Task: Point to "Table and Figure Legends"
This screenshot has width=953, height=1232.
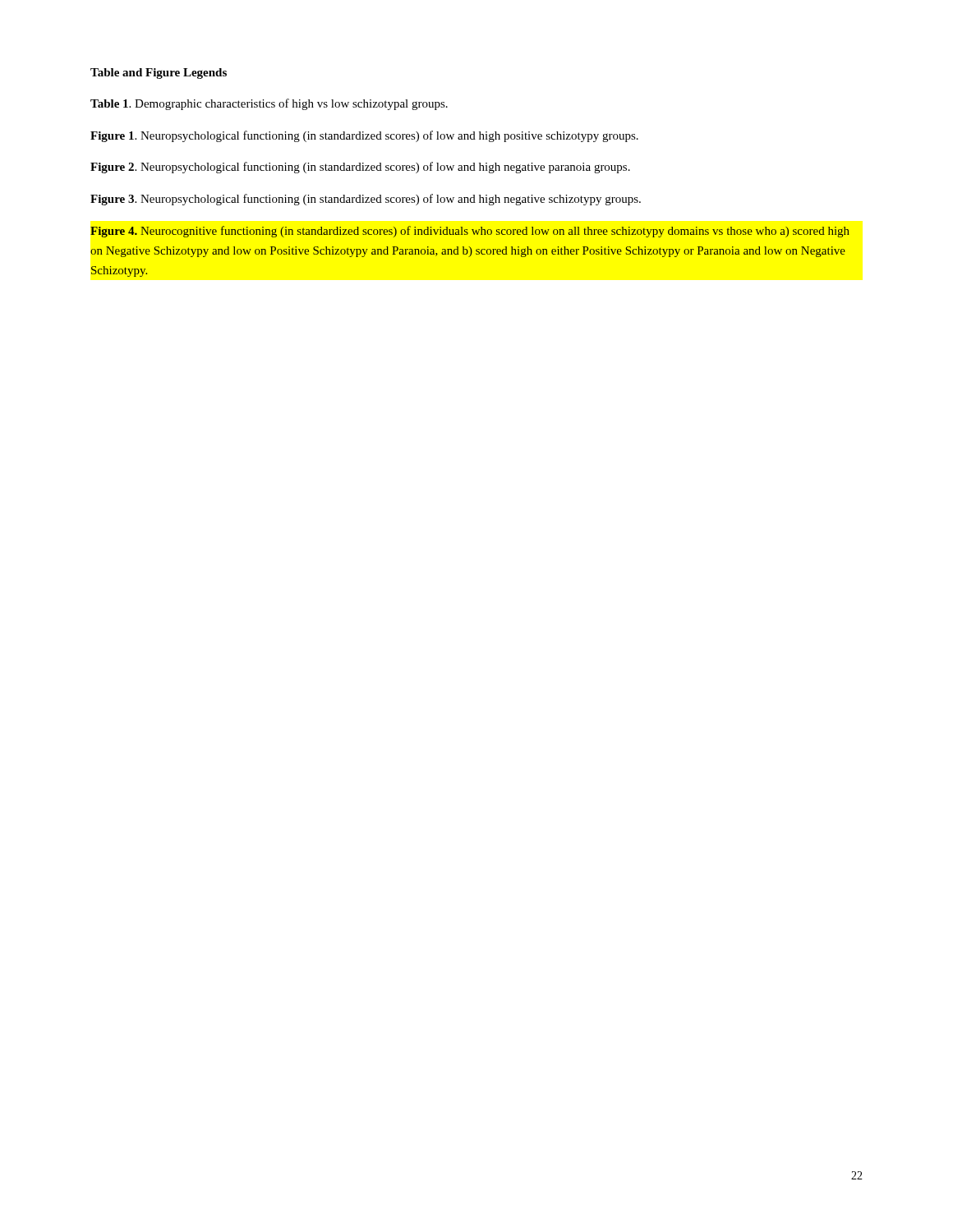Action: pos(159,72)
